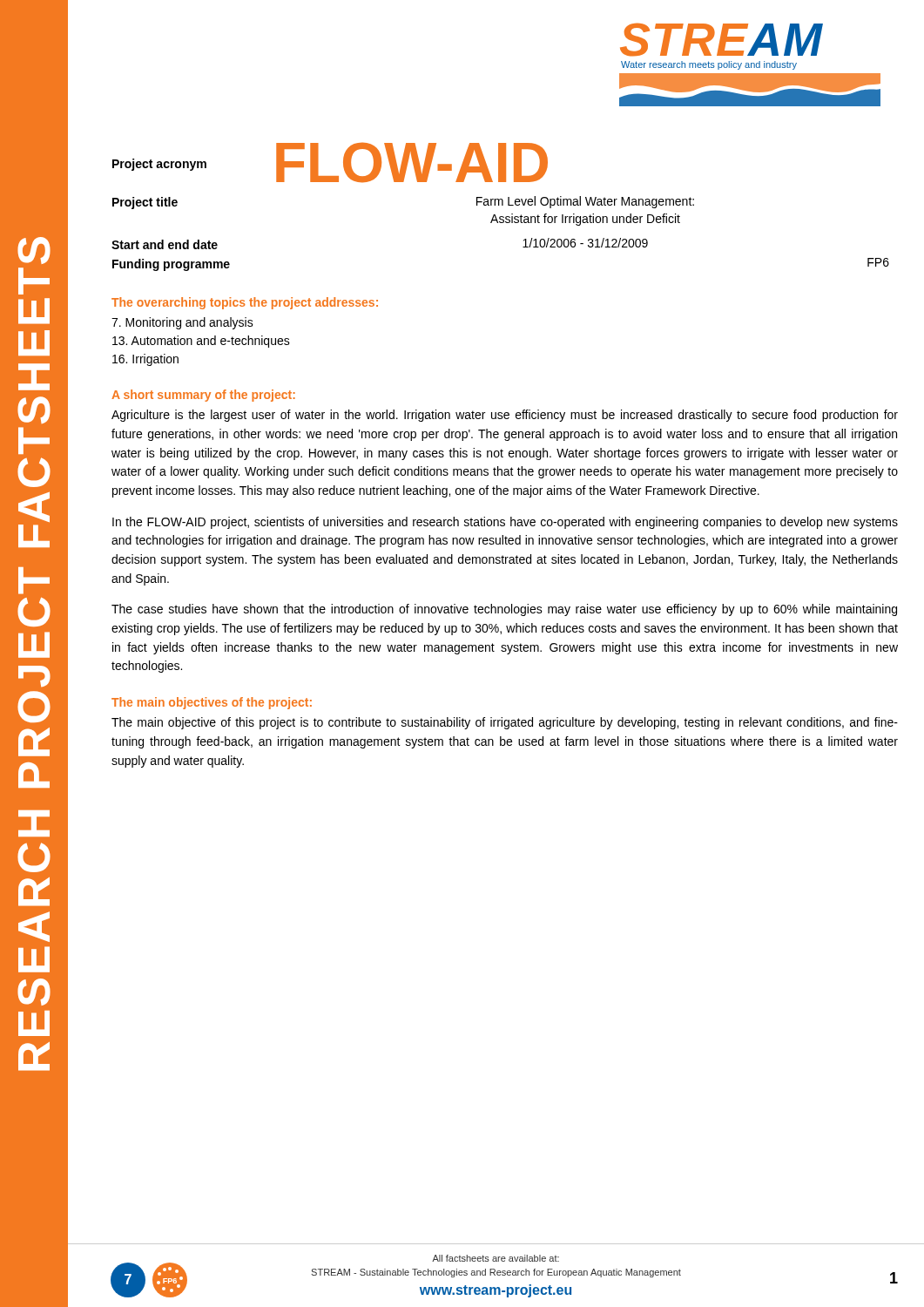The image size is (924, 1307).
Task: Navigate to the region starting "The main objectives of the"
Action: pyautogui.click(x=212, y=702)
